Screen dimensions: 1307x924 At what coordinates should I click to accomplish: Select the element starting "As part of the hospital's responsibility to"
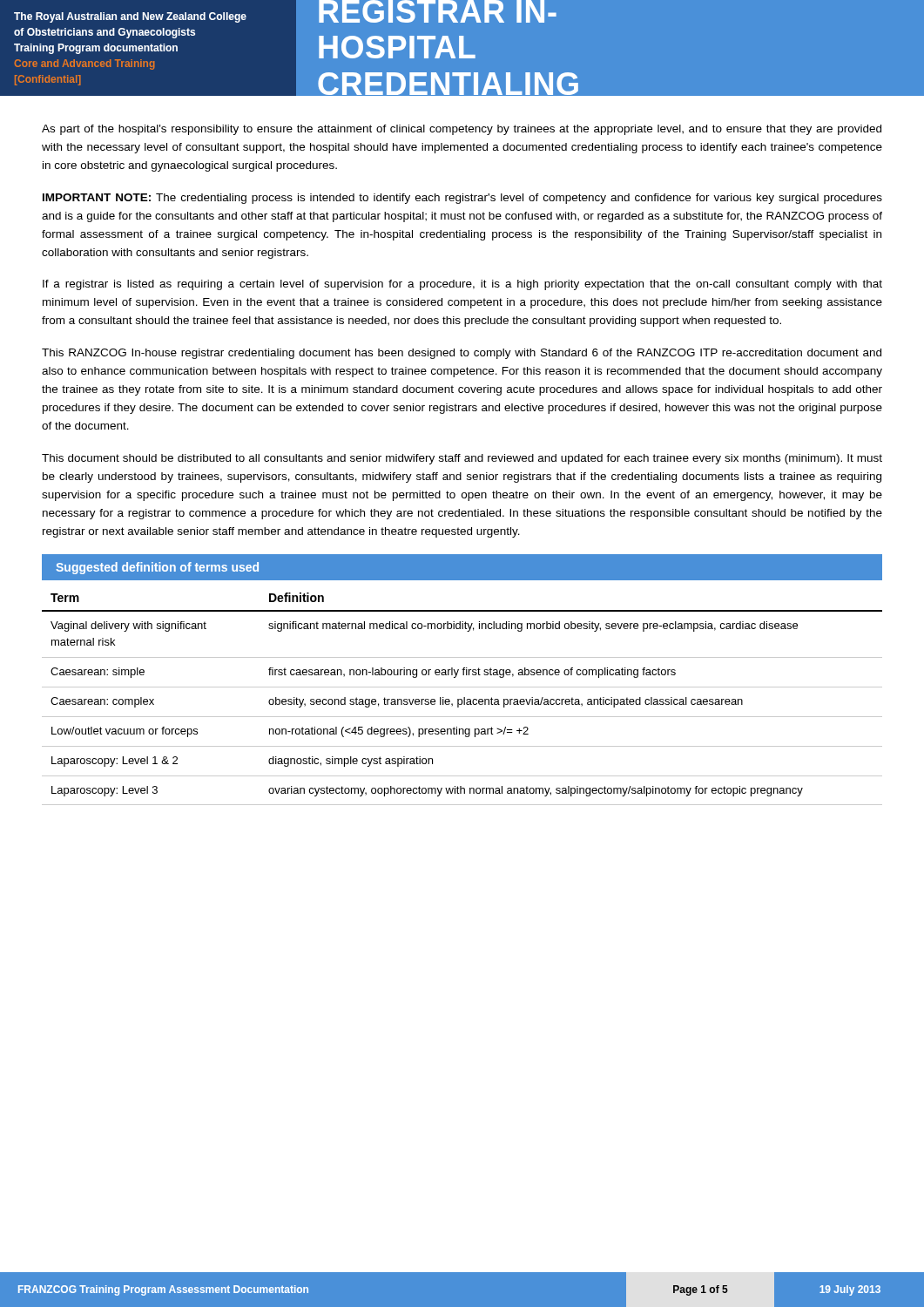(x=462, y=148)
